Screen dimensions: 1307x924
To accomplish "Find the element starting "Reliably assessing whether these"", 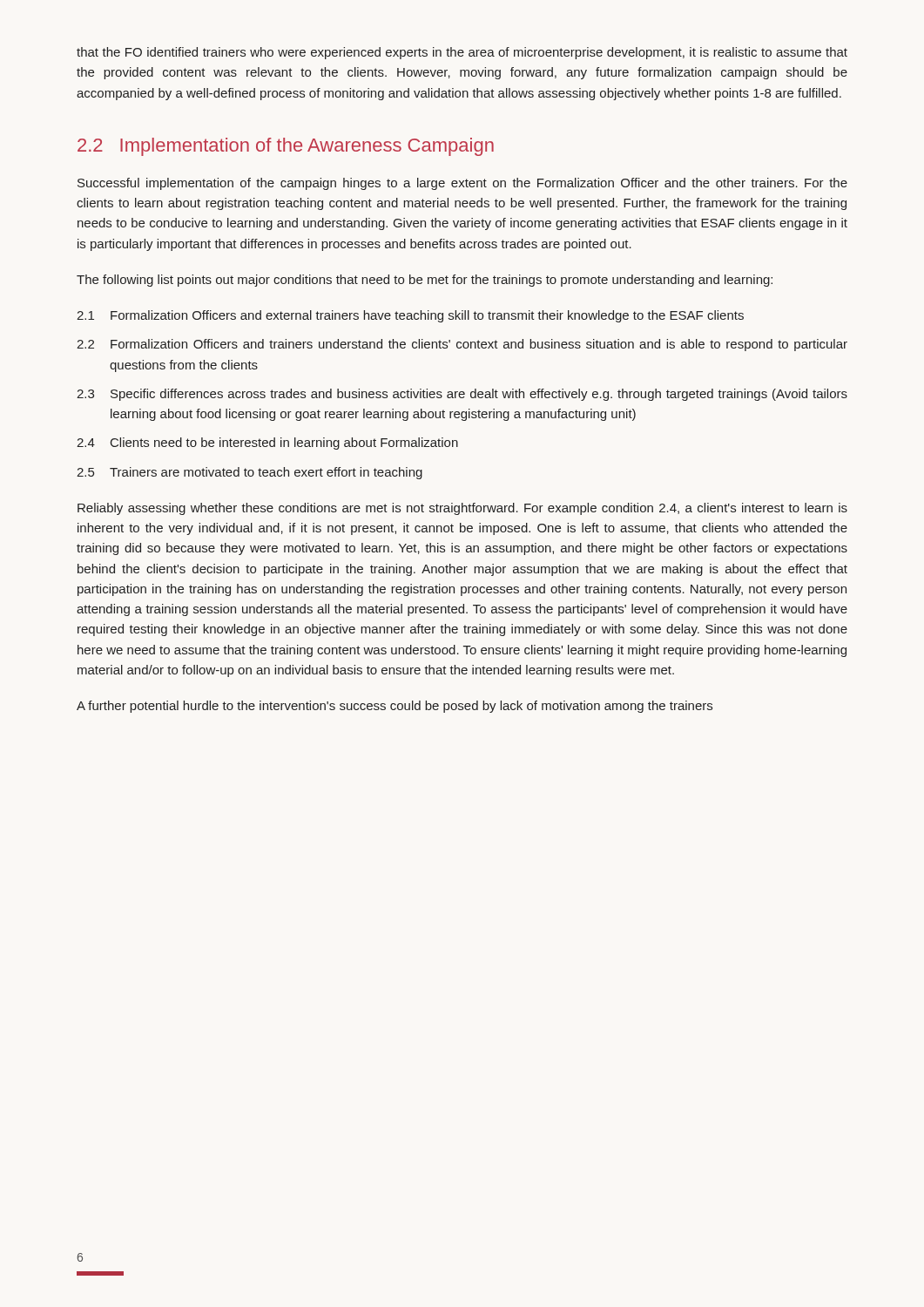I will pyautogui.click(x=462, y=588).
